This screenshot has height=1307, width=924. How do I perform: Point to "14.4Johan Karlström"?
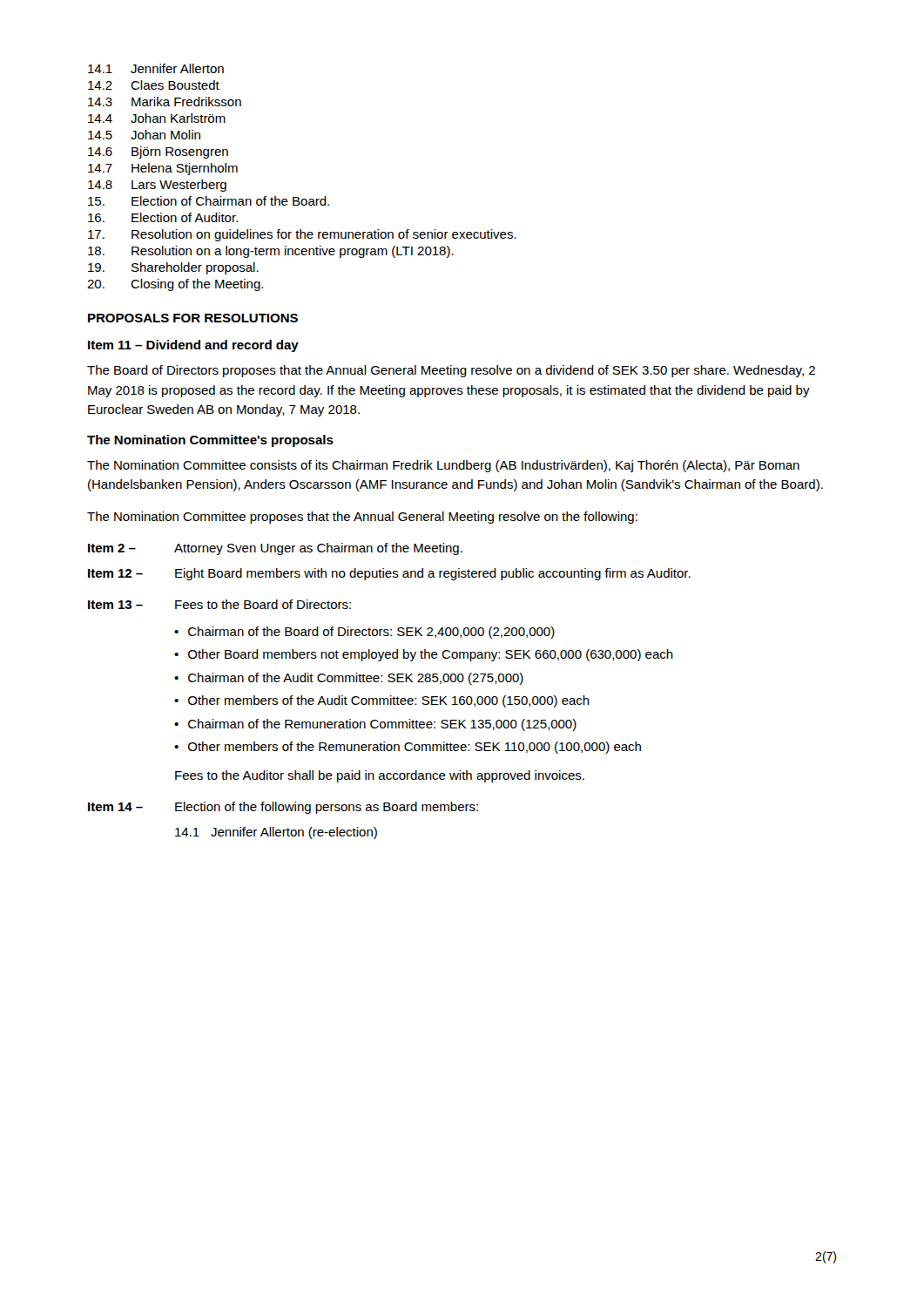(x=157, y=118)
